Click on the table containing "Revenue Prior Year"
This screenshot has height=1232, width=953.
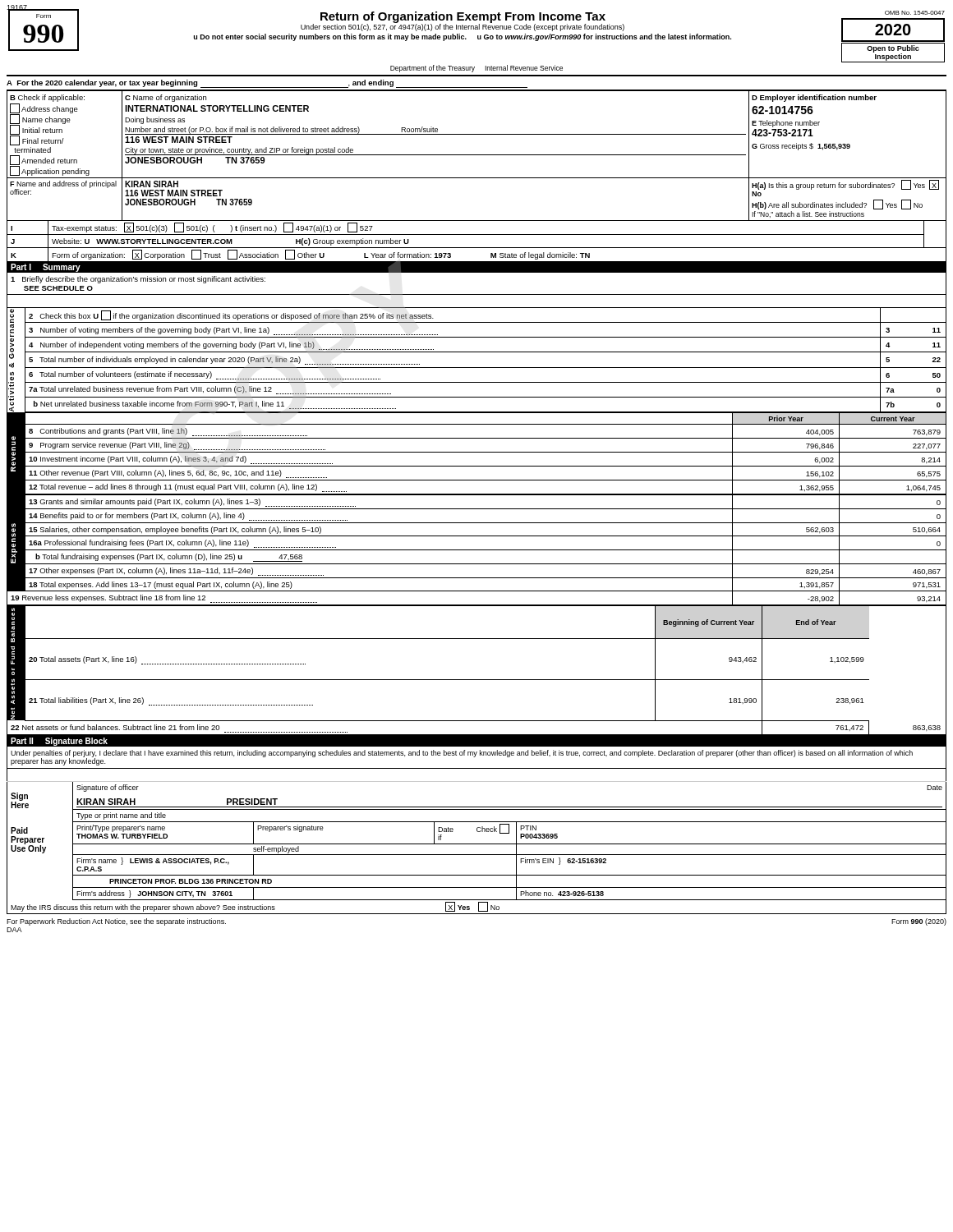[476, 454]
